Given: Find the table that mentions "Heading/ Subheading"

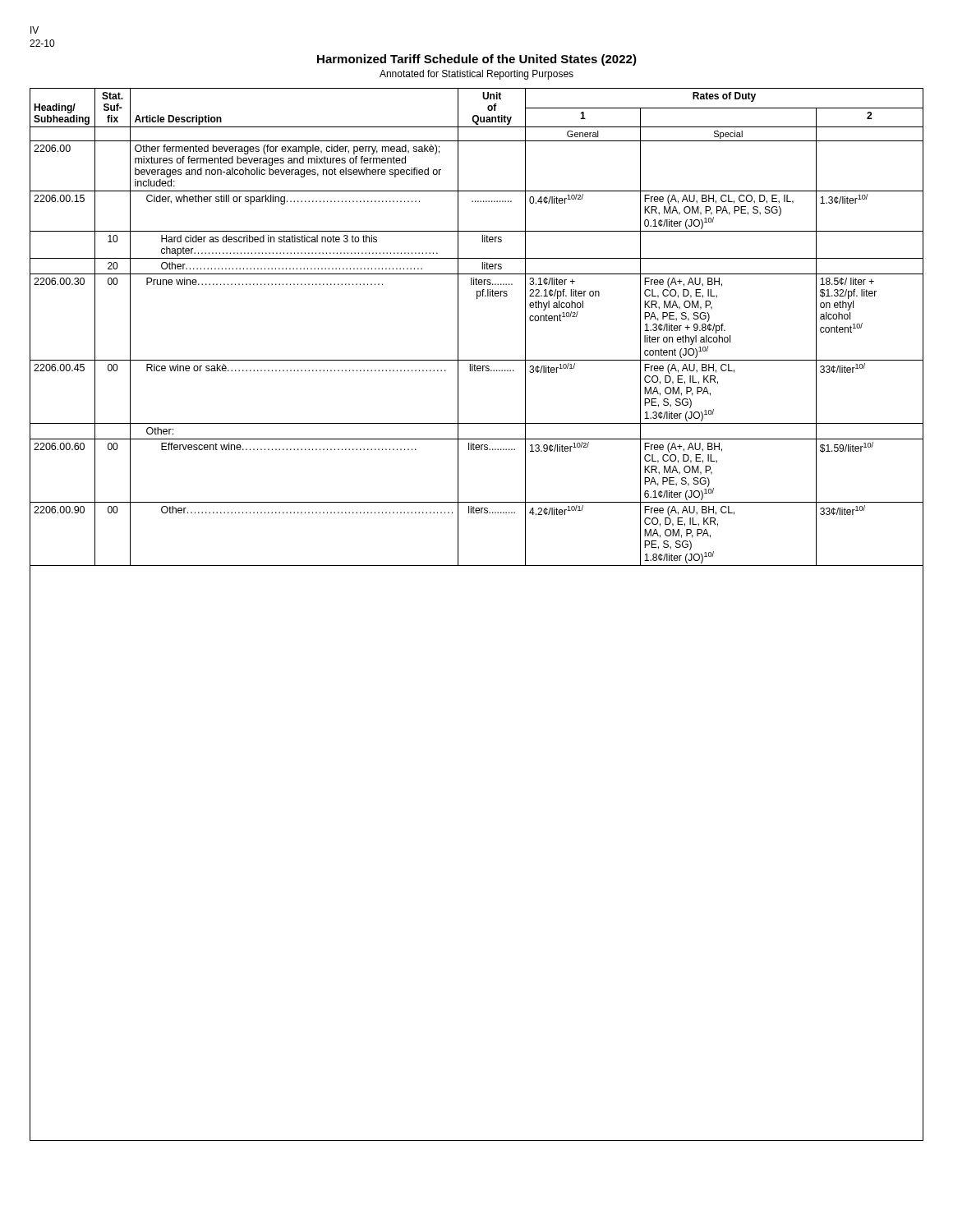Looking at the screenshot, I should (476, 615).
